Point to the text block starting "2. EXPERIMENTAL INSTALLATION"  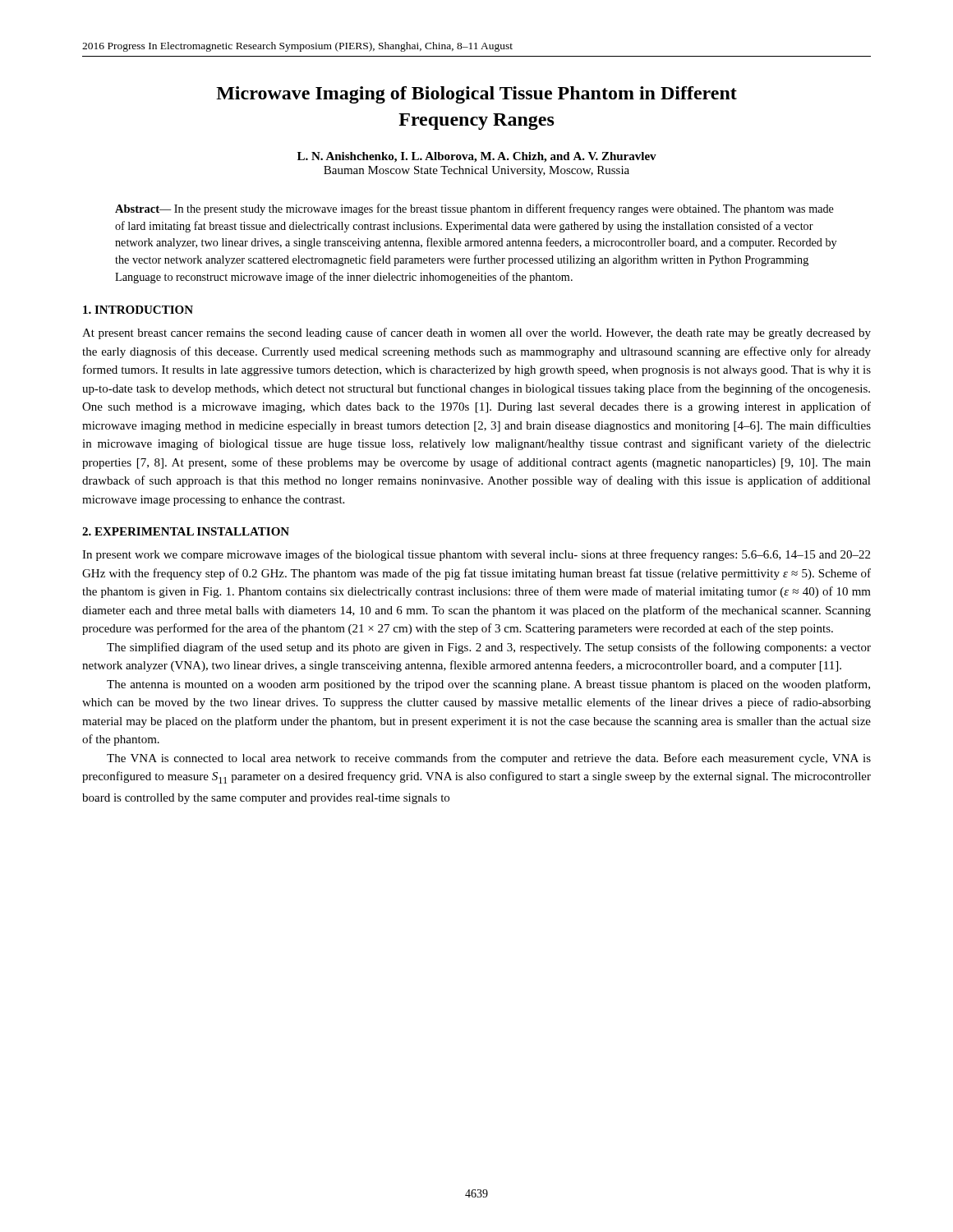[186, 532]
